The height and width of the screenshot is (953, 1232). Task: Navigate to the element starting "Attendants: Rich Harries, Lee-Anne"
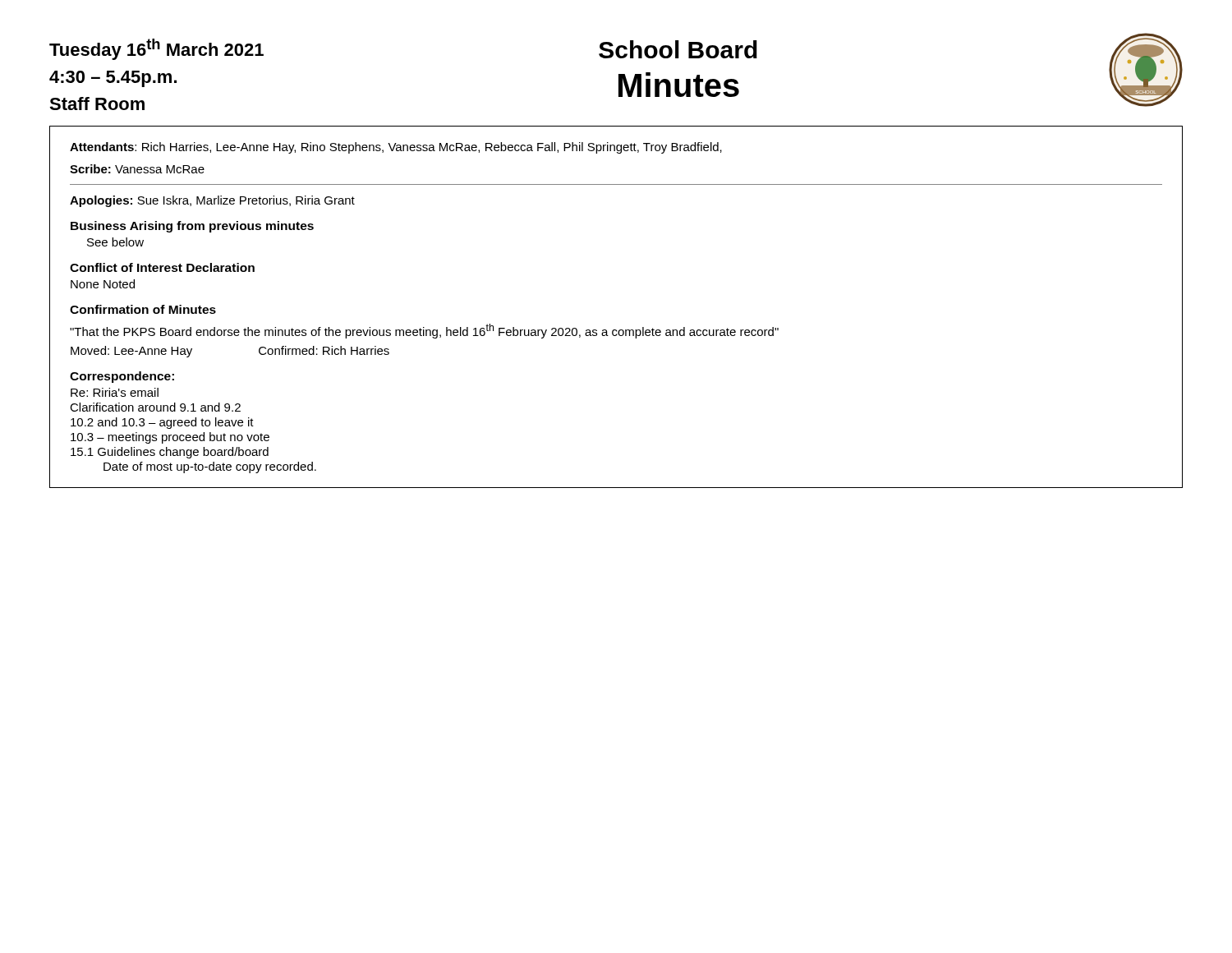pos(396,147)
